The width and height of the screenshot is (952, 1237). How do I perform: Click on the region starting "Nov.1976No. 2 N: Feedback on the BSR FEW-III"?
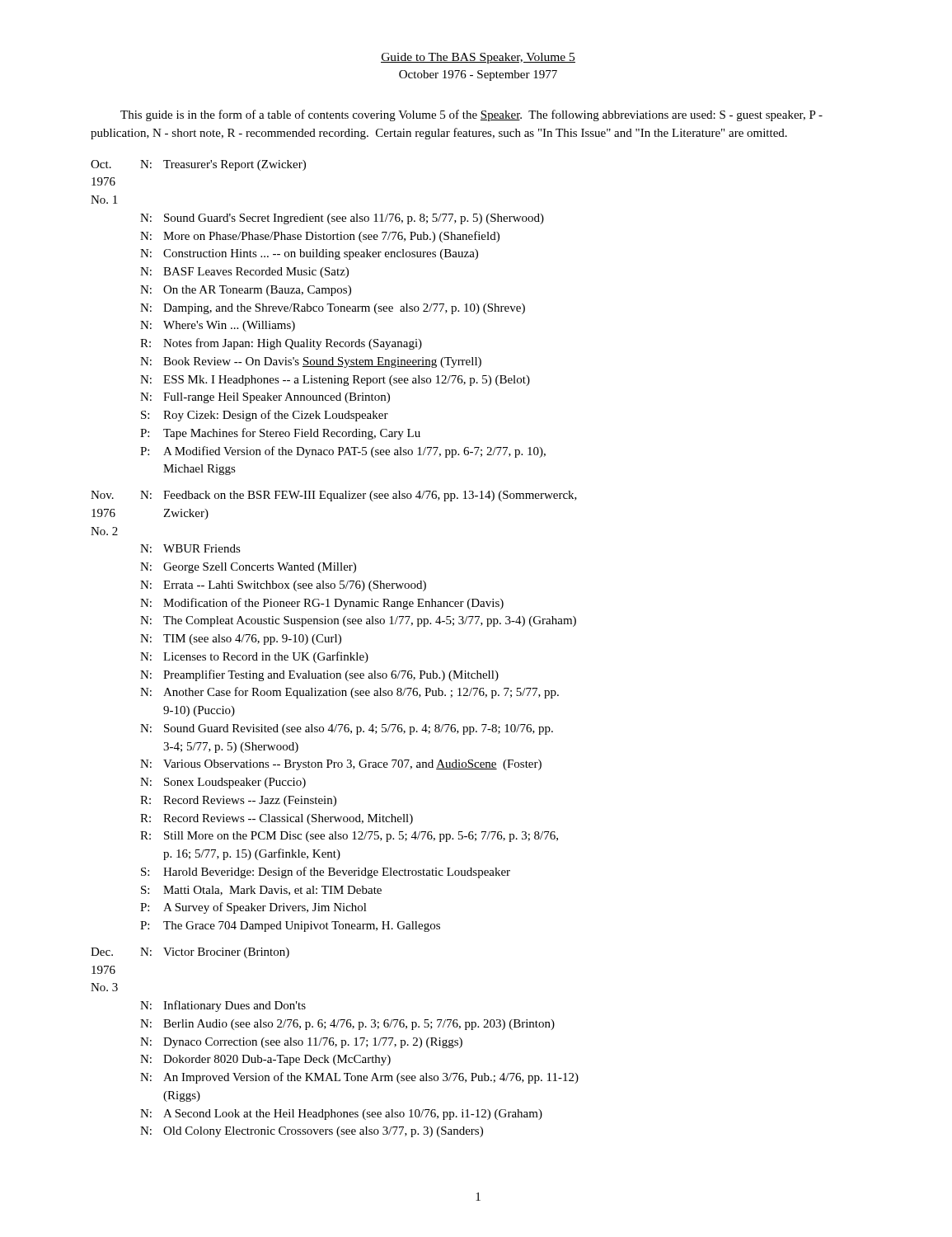tap(334, 496)
